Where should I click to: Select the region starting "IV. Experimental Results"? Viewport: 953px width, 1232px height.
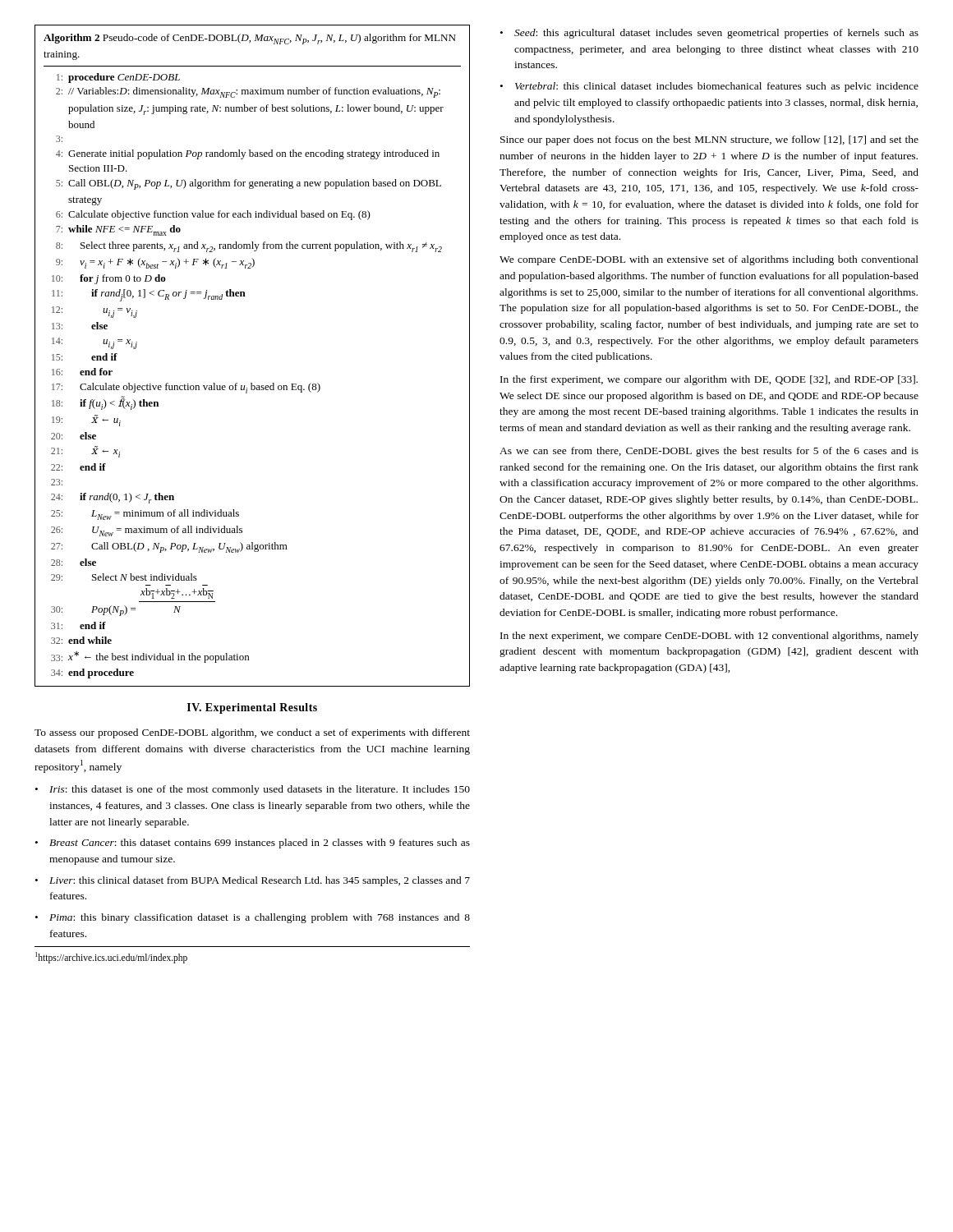[x=252, y=708]
